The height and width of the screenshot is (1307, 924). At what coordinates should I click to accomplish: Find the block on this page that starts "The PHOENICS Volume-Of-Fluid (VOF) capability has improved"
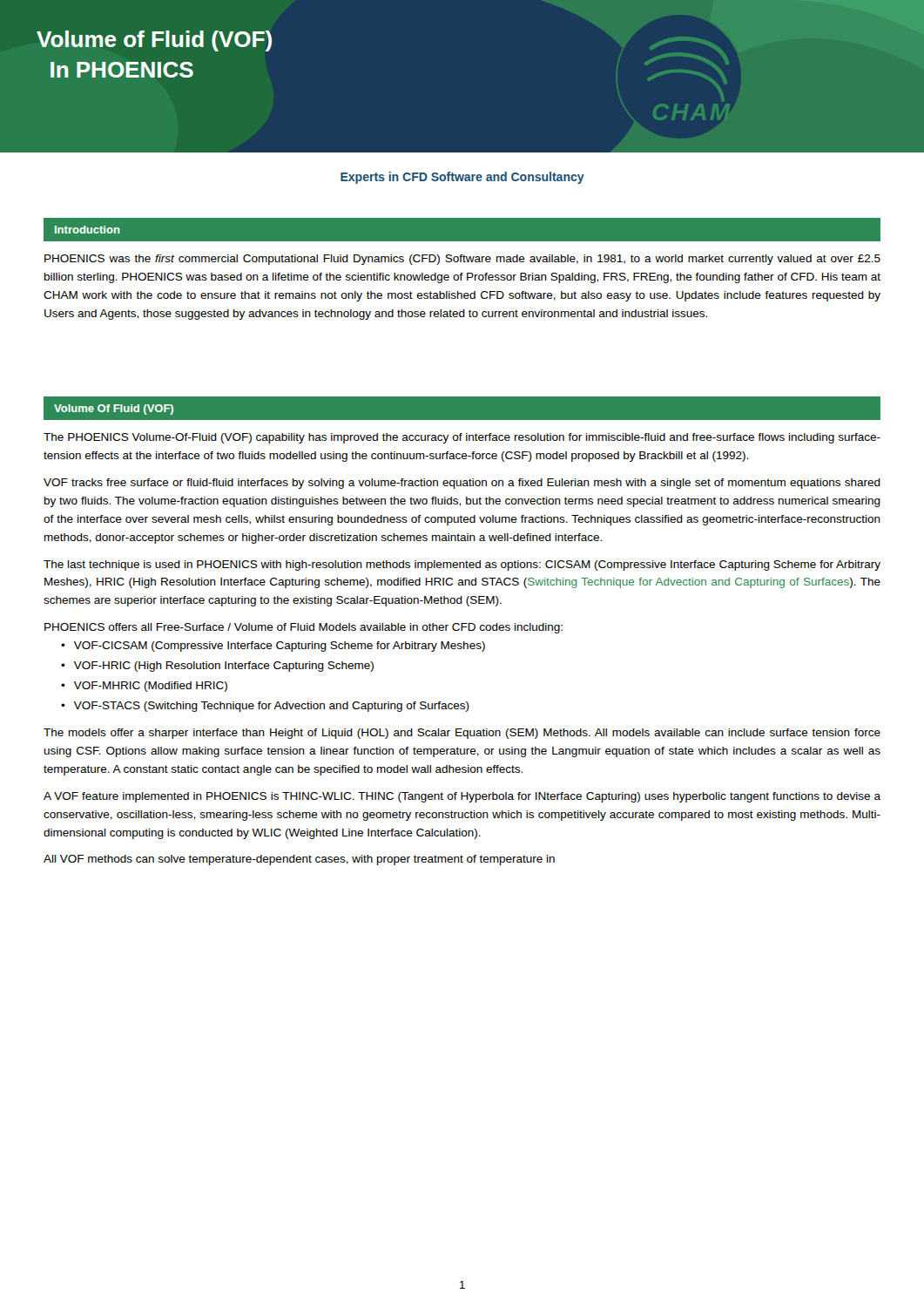point(462,447)
